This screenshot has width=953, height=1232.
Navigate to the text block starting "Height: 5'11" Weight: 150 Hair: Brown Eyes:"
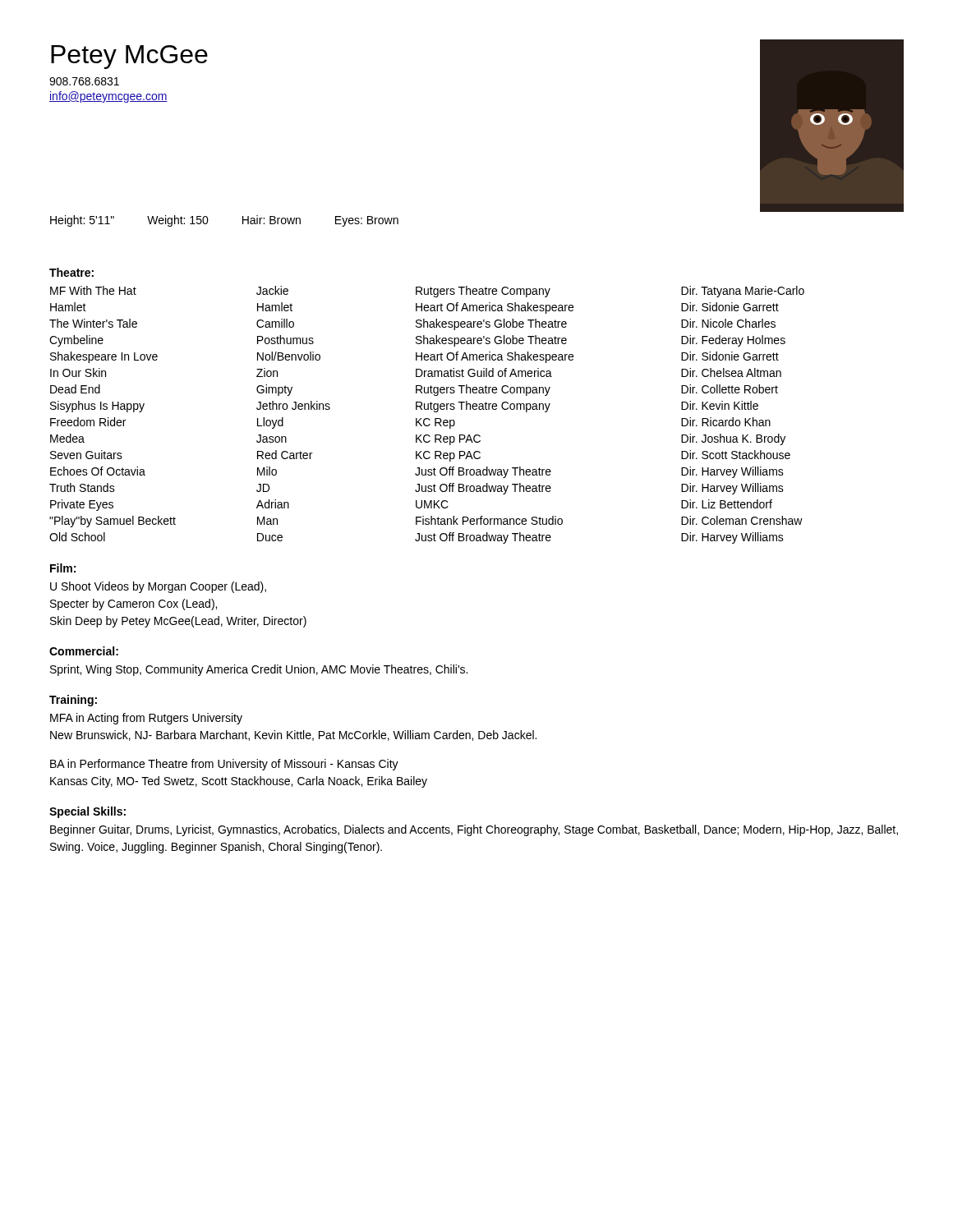(x=78, y=221)
